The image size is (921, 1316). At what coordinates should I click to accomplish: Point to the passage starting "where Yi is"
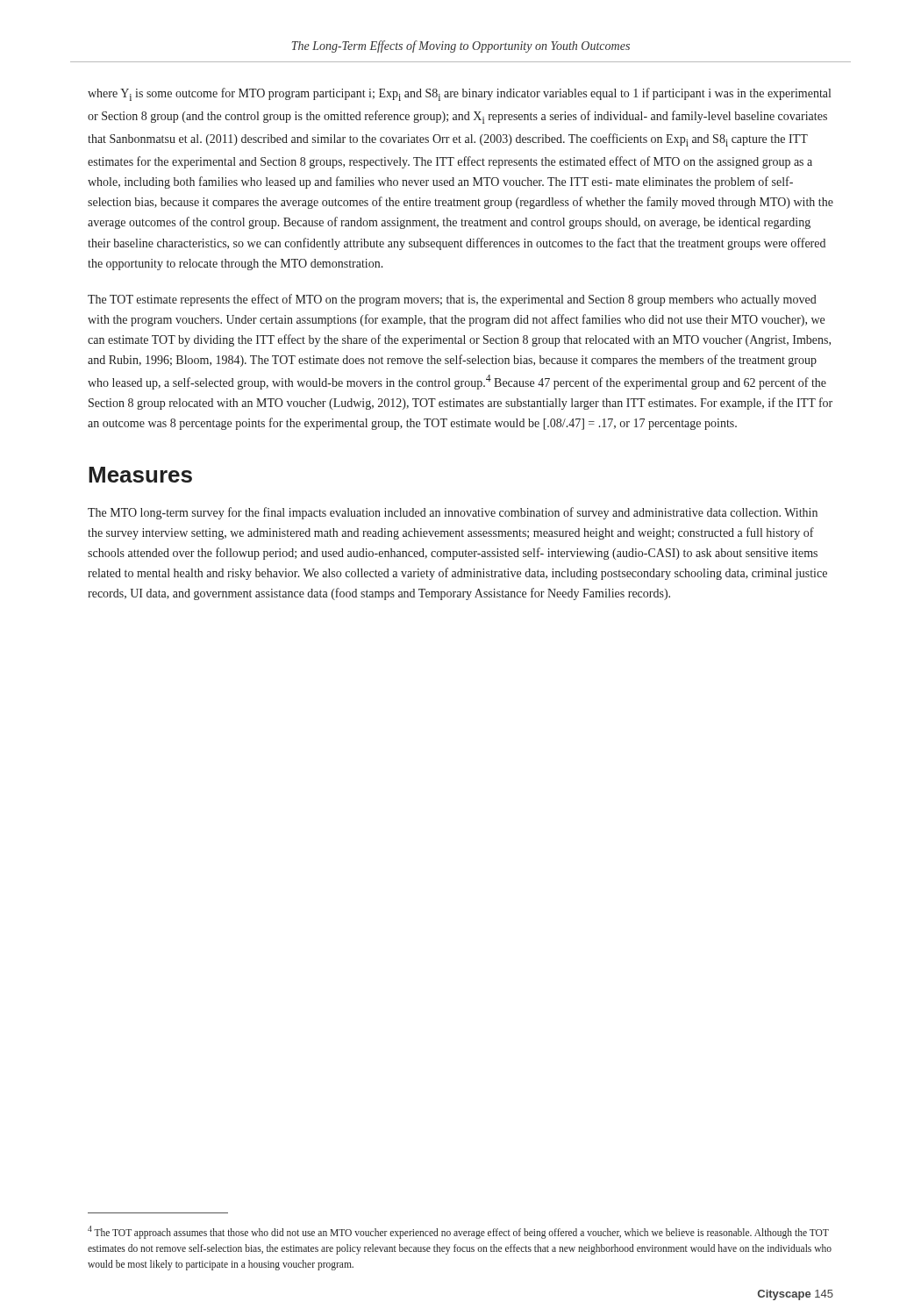point(460,178)
